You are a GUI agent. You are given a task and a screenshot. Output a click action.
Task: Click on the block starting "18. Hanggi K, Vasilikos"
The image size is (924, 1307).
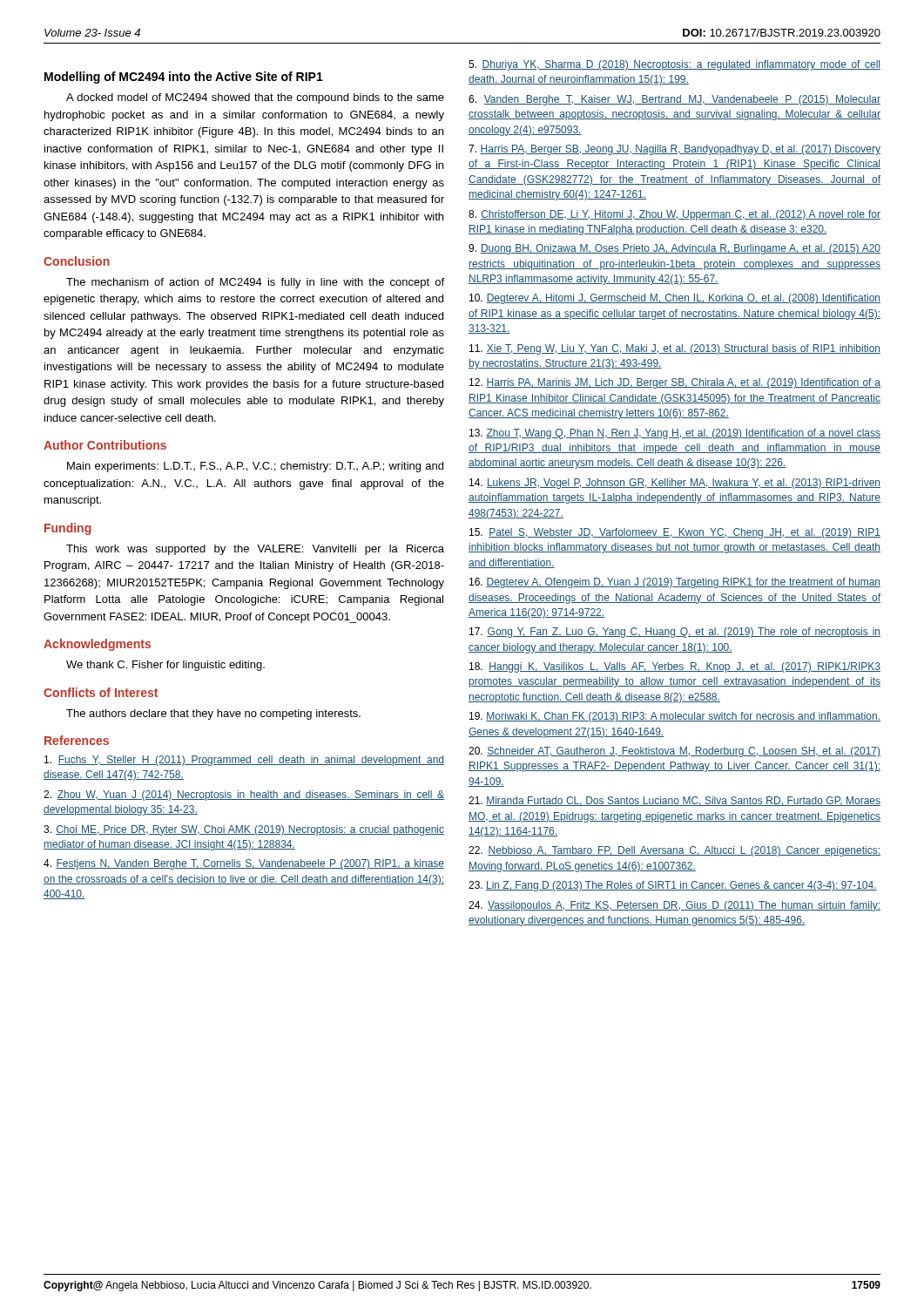(x=675, y=682)
